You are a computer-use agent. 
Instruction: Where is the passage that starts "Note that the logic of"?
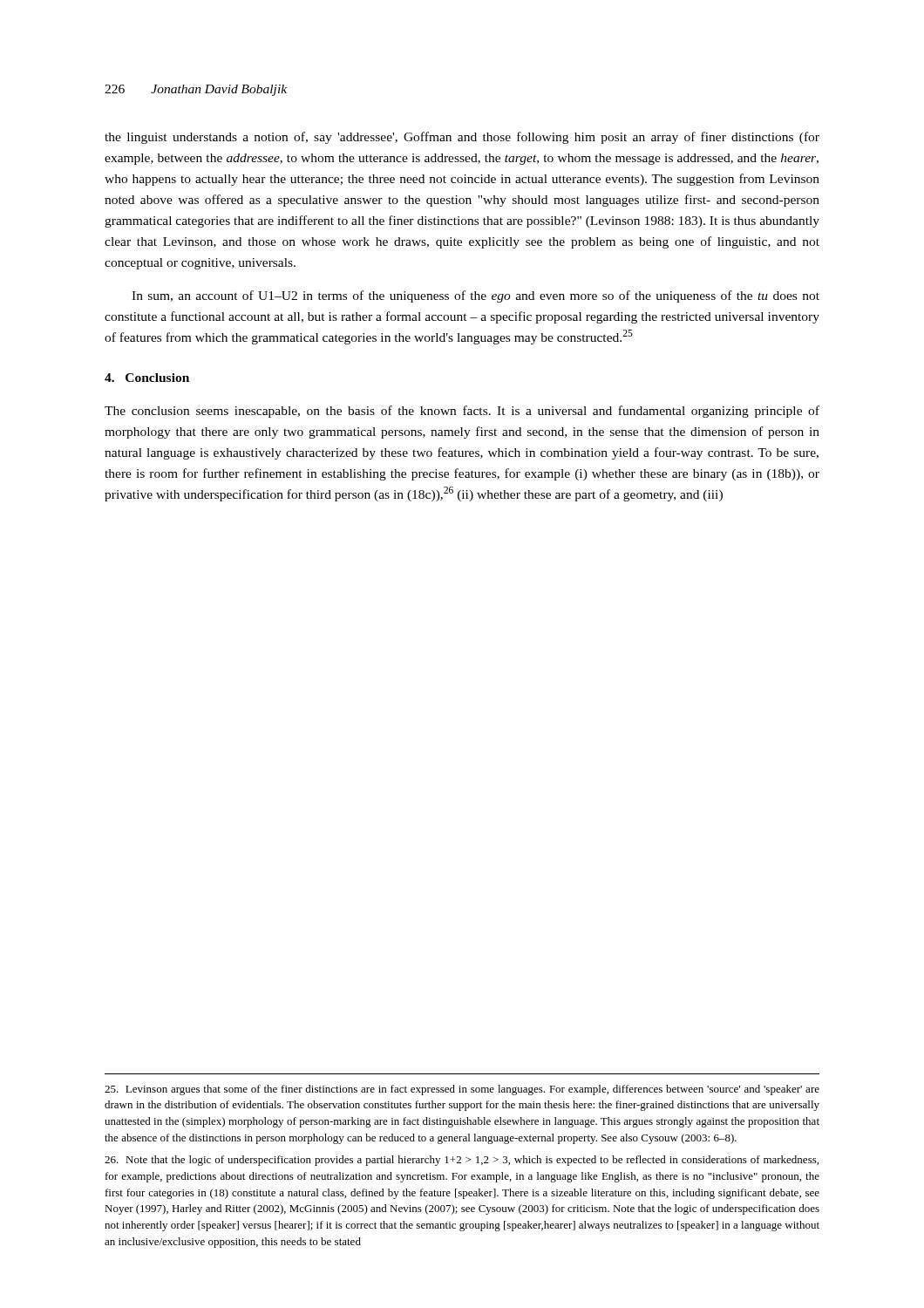click(x=462, y=1200)
